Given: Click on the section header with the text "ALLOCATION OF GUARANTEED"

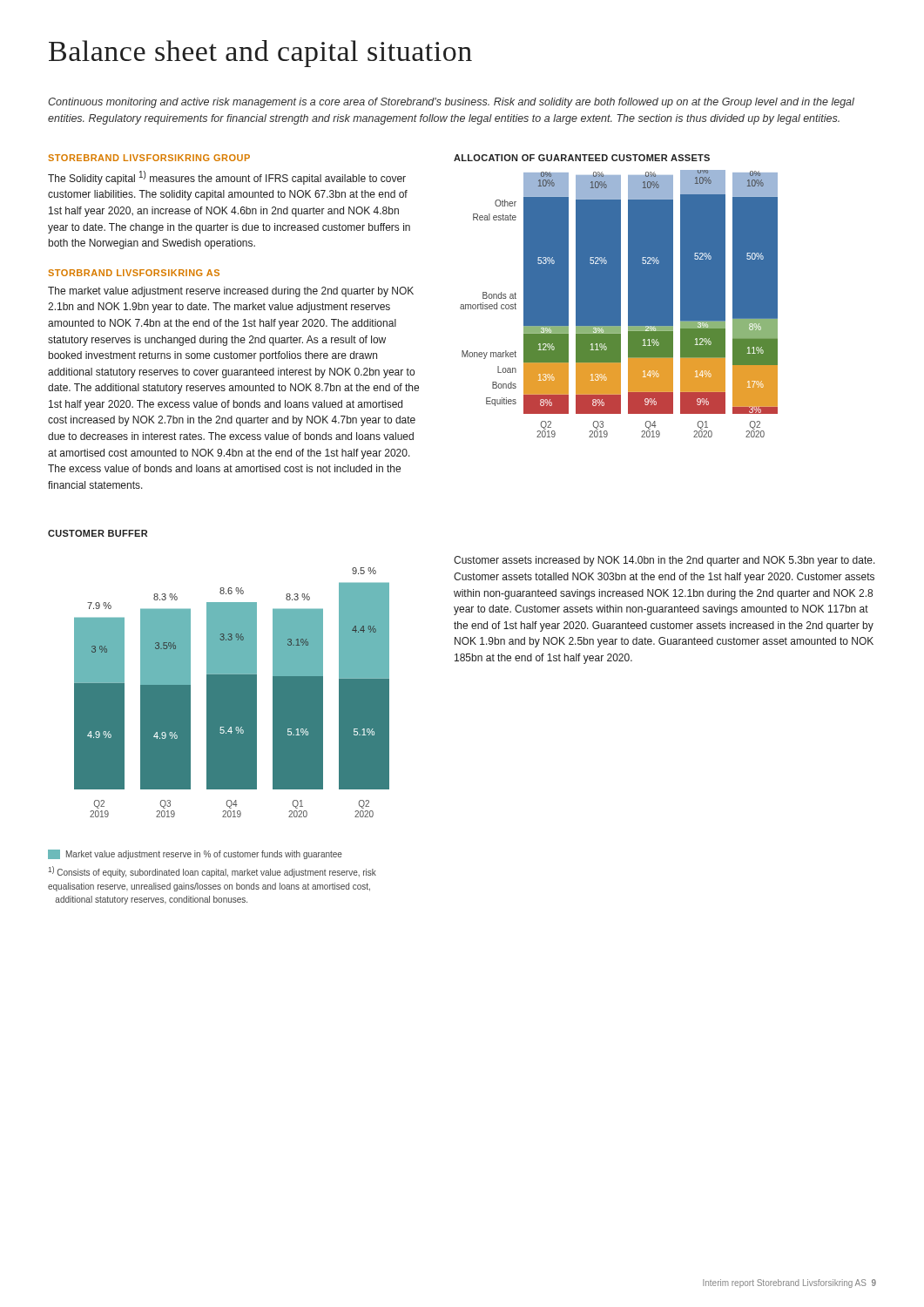Looking at the screenshot, I should tap(582, 157).
